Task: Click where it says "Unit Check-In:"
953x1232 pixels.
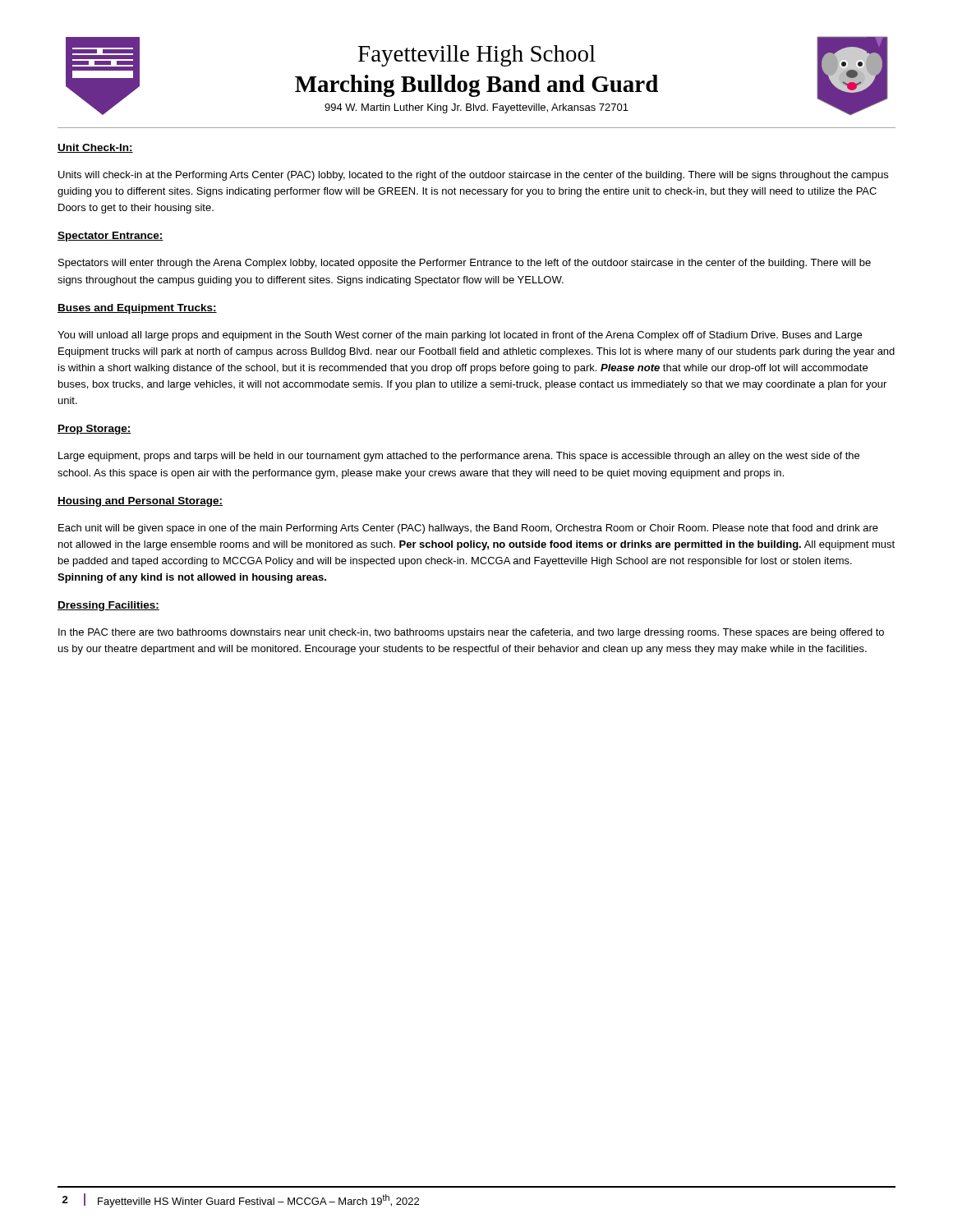Action: click(95, 148)
